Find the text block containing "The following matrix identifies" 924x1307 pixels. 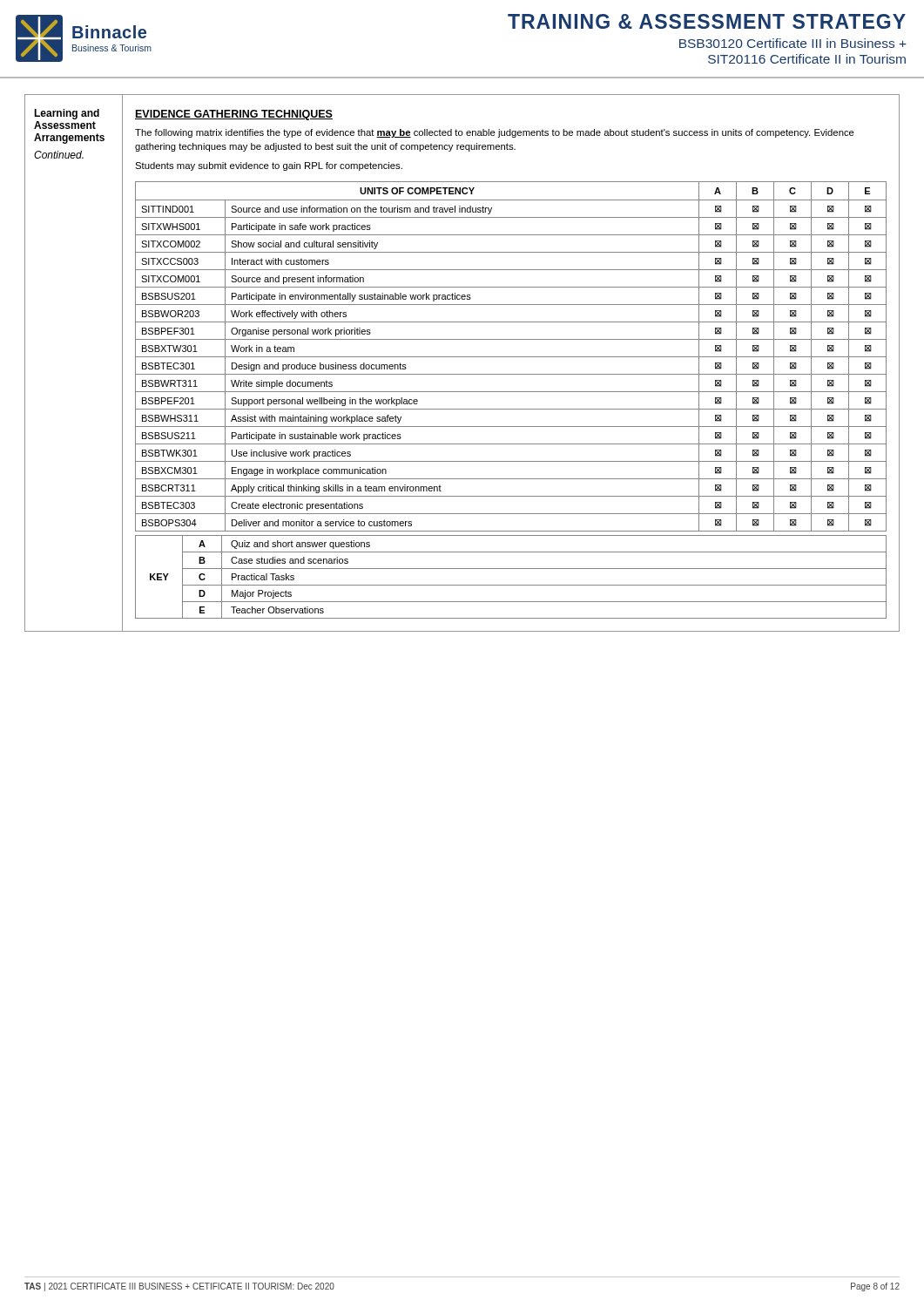tap(495, 140)
